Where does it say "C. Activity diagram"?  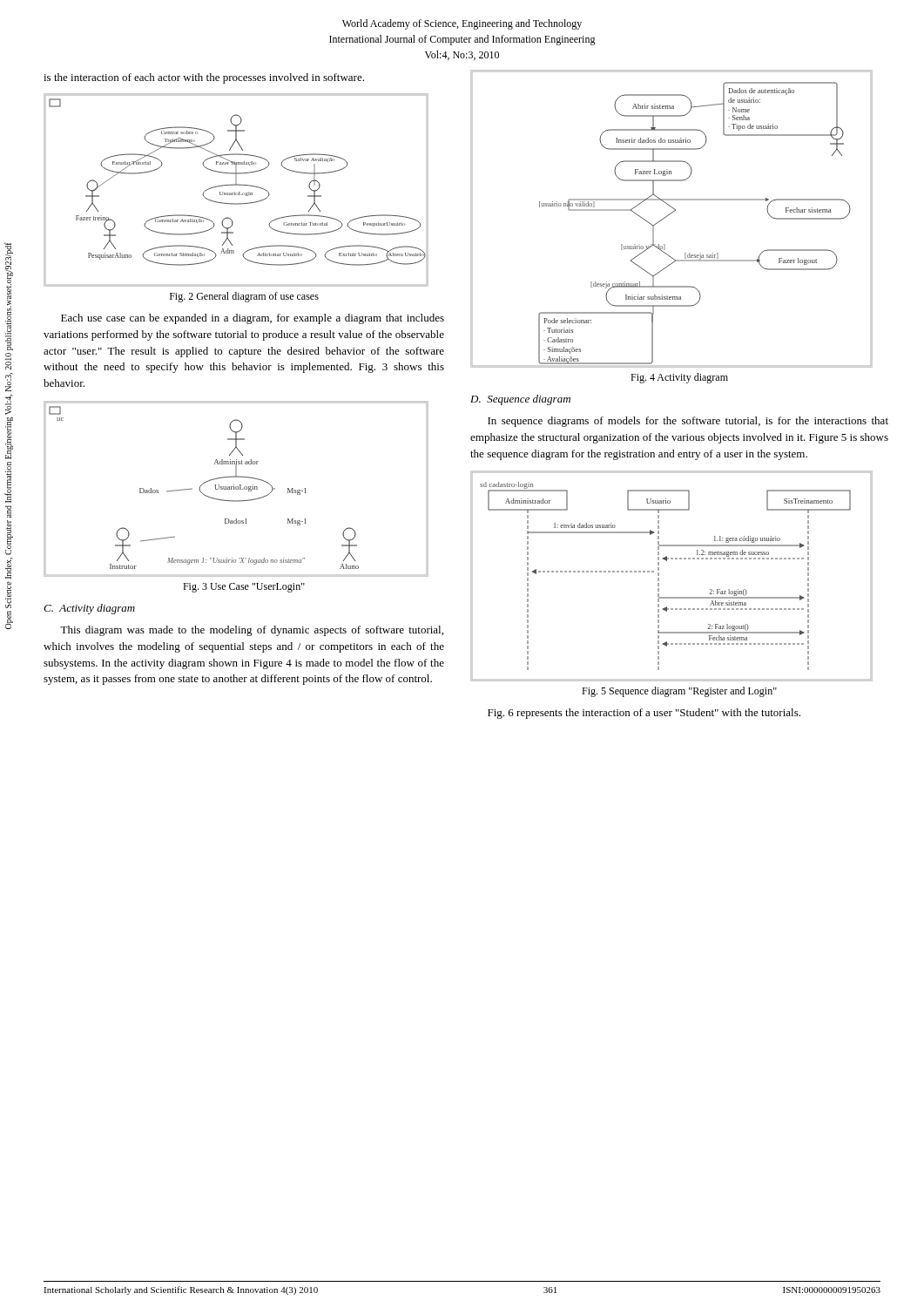pyautogui.click(x=89, y=609)
